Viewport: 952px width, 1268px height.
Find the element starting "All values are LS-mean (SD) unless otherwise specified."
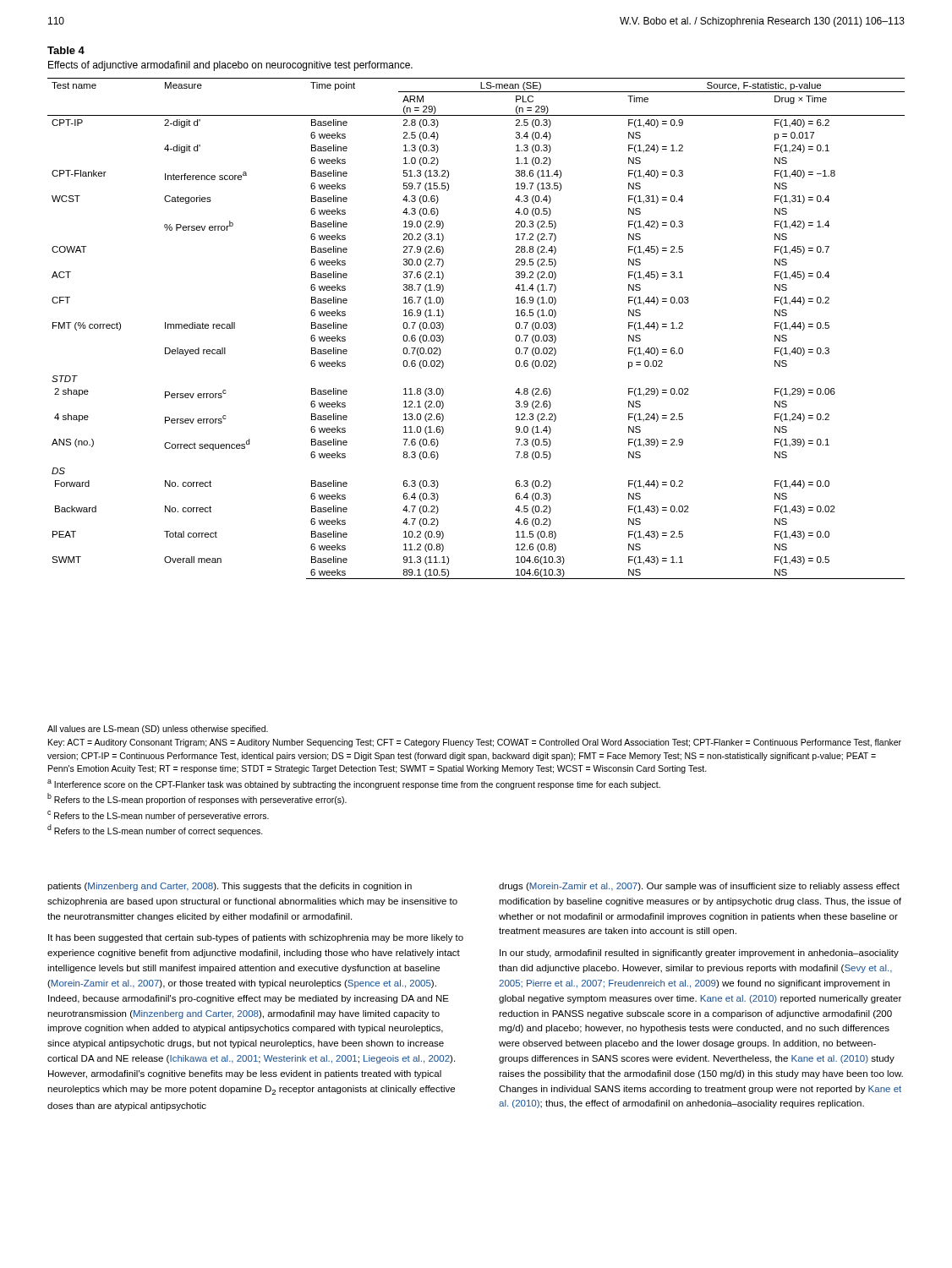pyautogui.click(x=476, y=780)
